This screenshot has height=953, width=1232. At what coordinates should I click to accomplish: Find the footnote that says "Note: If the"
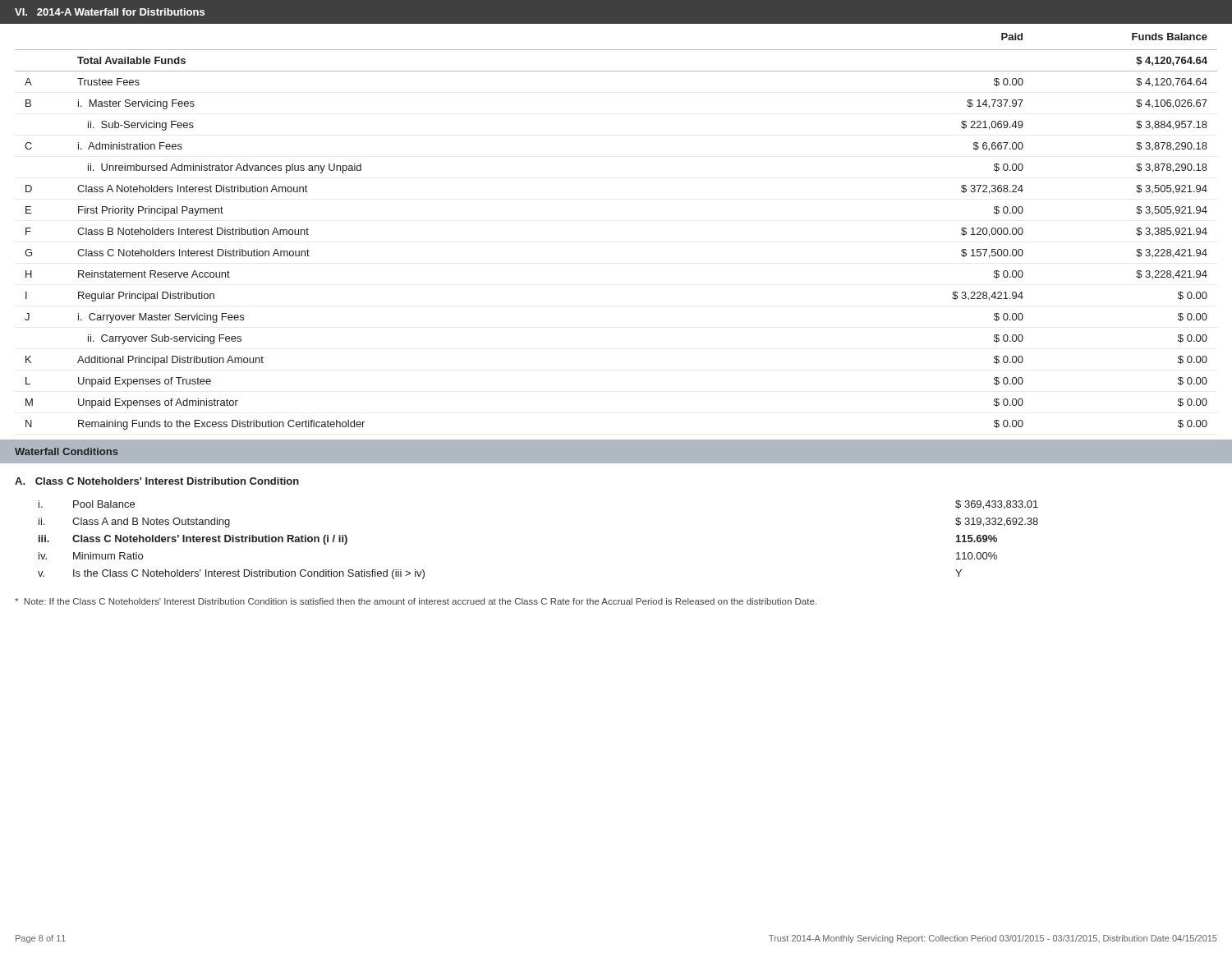coord(416,601)
